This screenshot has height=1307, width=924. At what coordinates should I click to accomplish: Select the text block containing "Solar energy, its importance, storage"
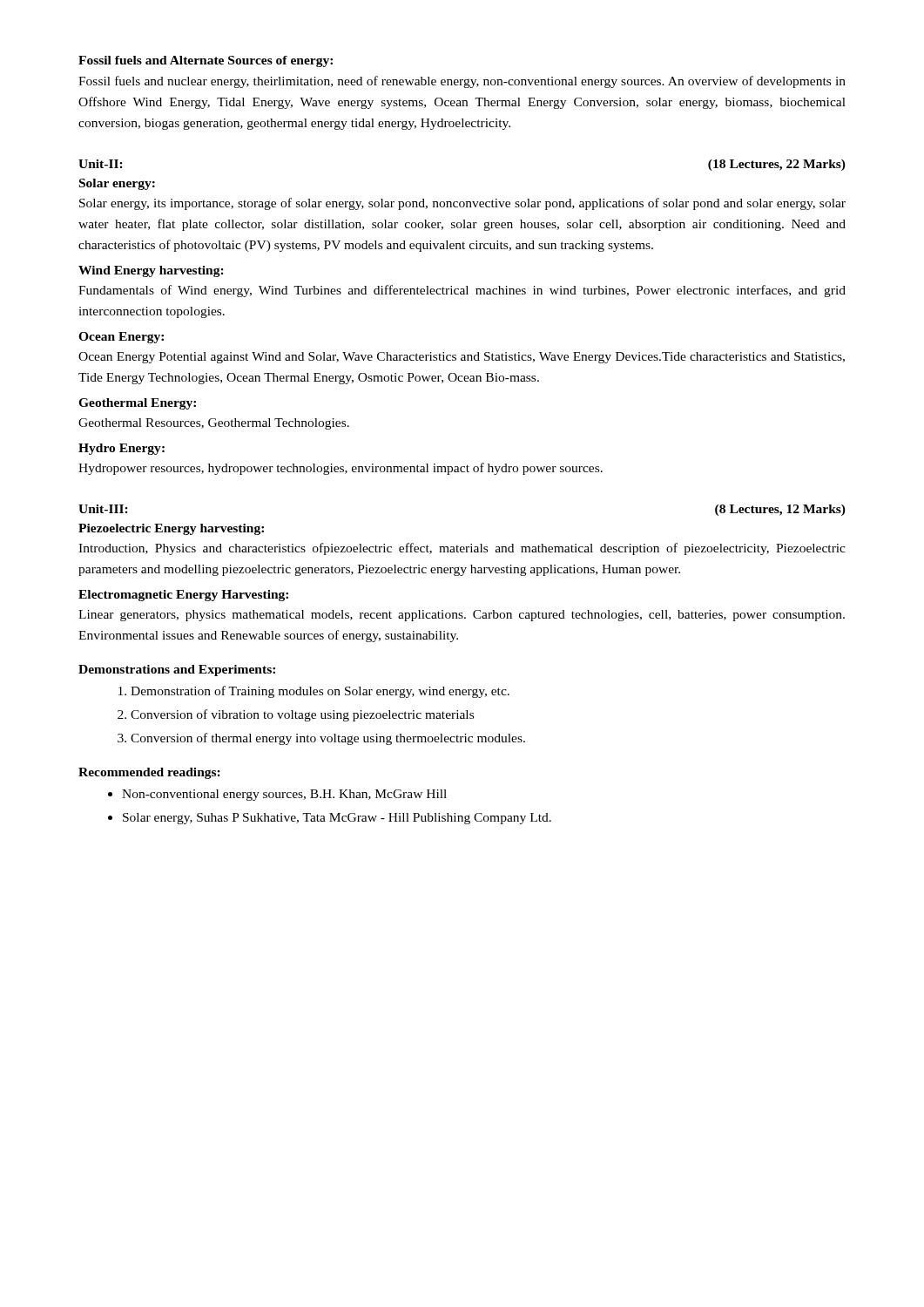click(462, 224)
